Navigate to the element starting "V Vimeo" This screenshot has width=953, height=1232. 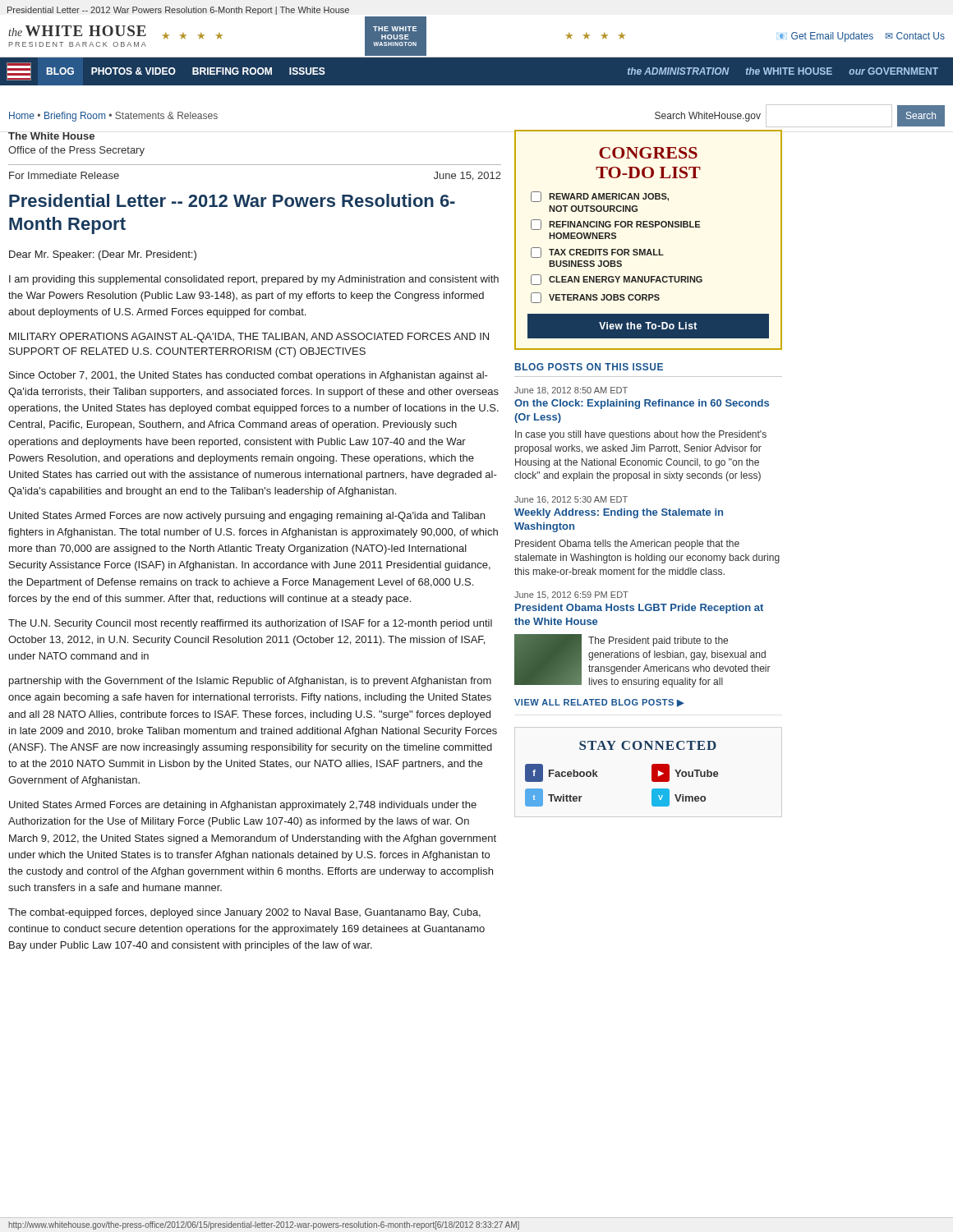click(x=679, y=798)
